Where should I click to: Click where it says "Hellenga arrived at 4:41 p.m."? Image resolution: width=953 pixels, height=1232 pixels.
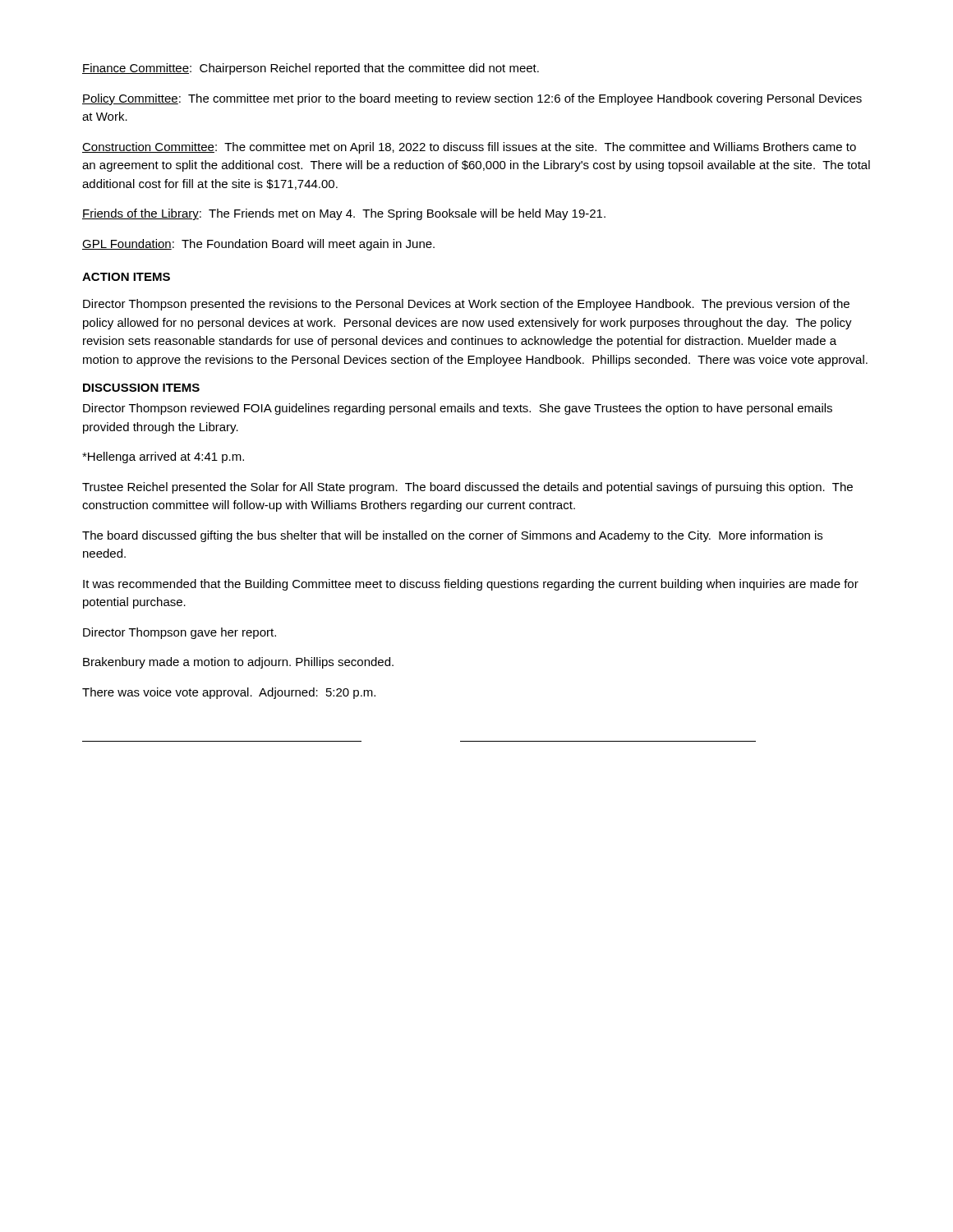(164, 456)
